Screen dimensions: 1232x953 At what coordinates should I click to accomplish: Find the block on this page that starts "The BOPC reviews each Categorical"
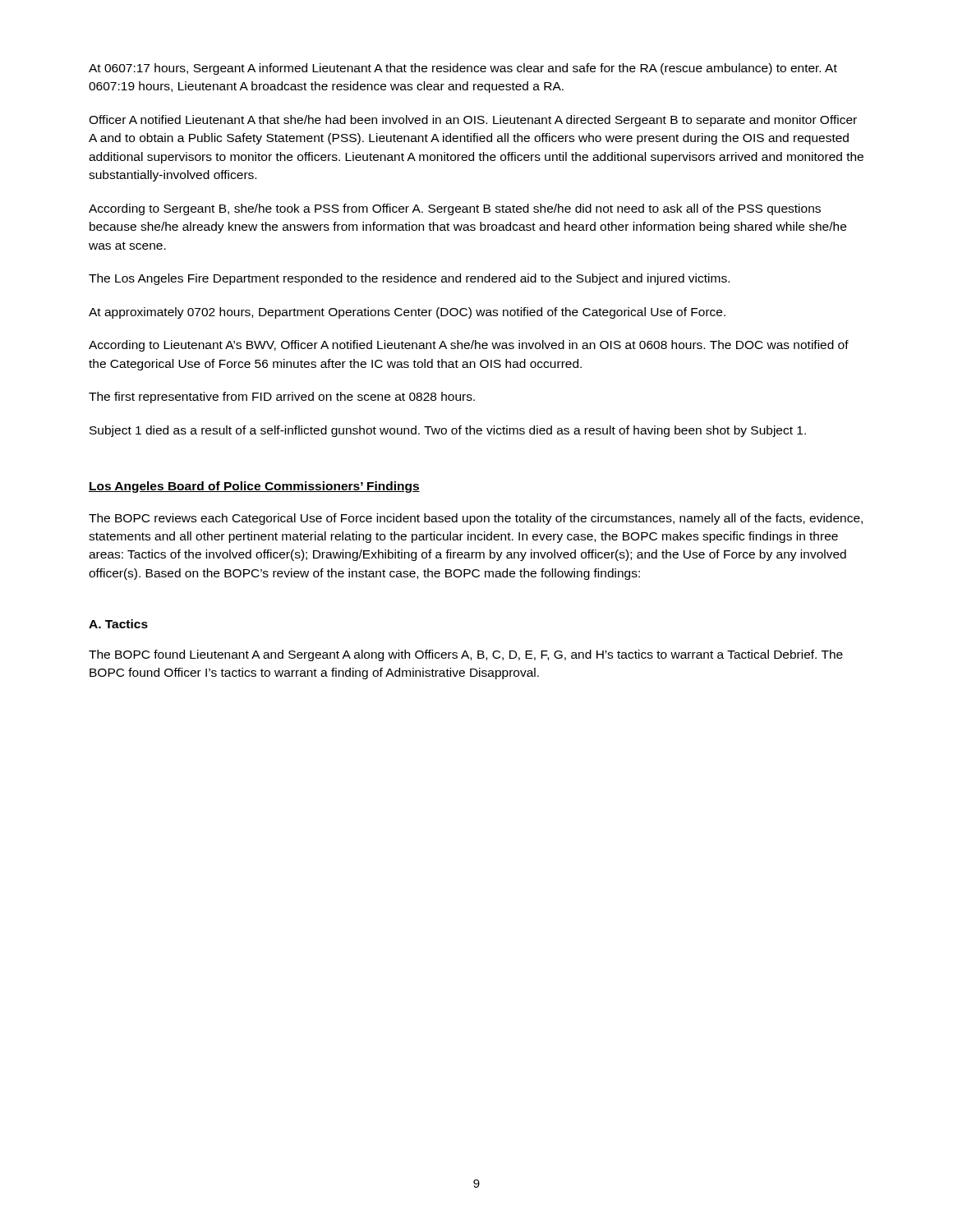pos(476,545)
